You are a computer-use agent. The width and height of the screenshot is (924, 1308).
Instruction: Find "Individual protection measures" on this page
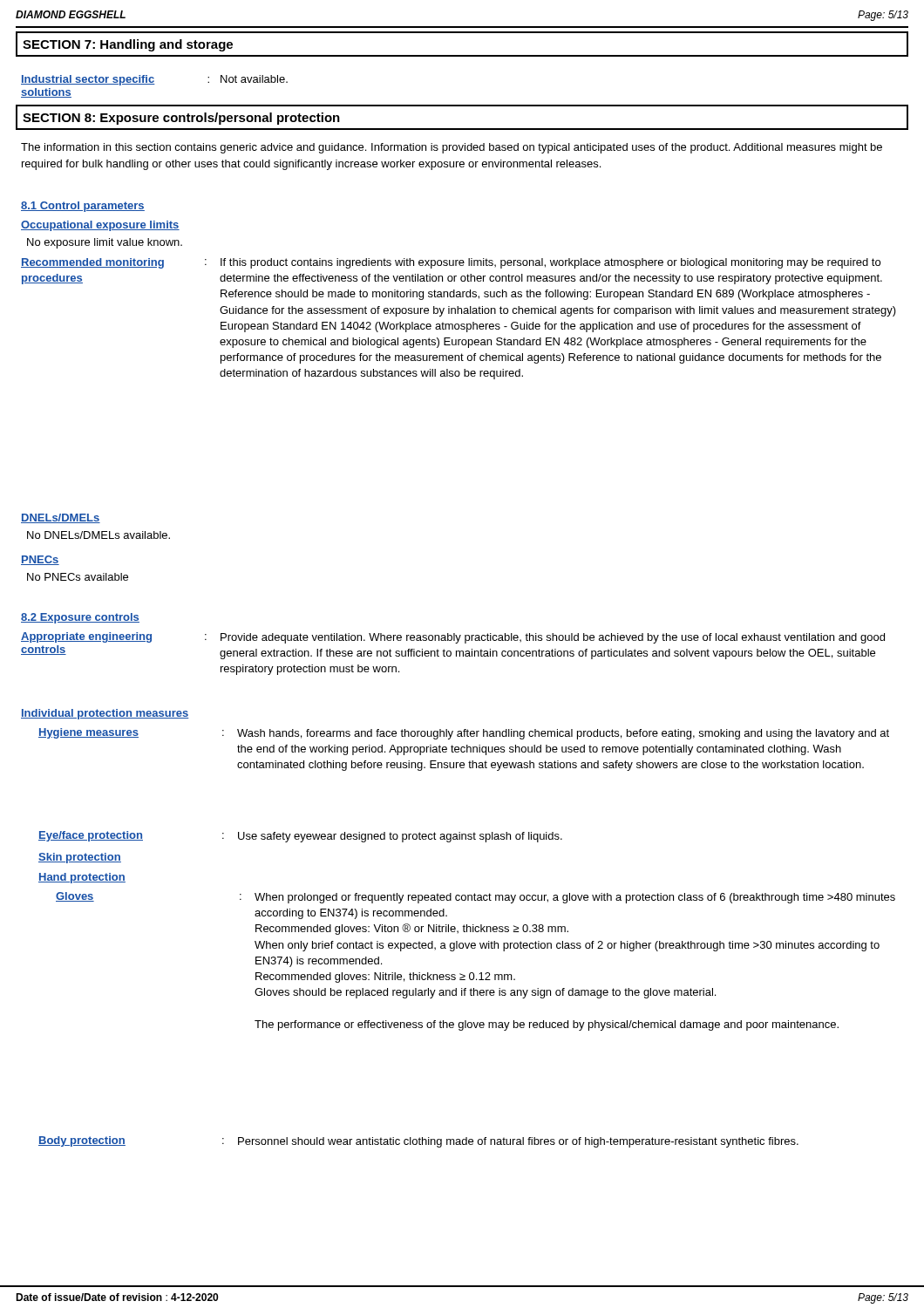pos(105,713)
